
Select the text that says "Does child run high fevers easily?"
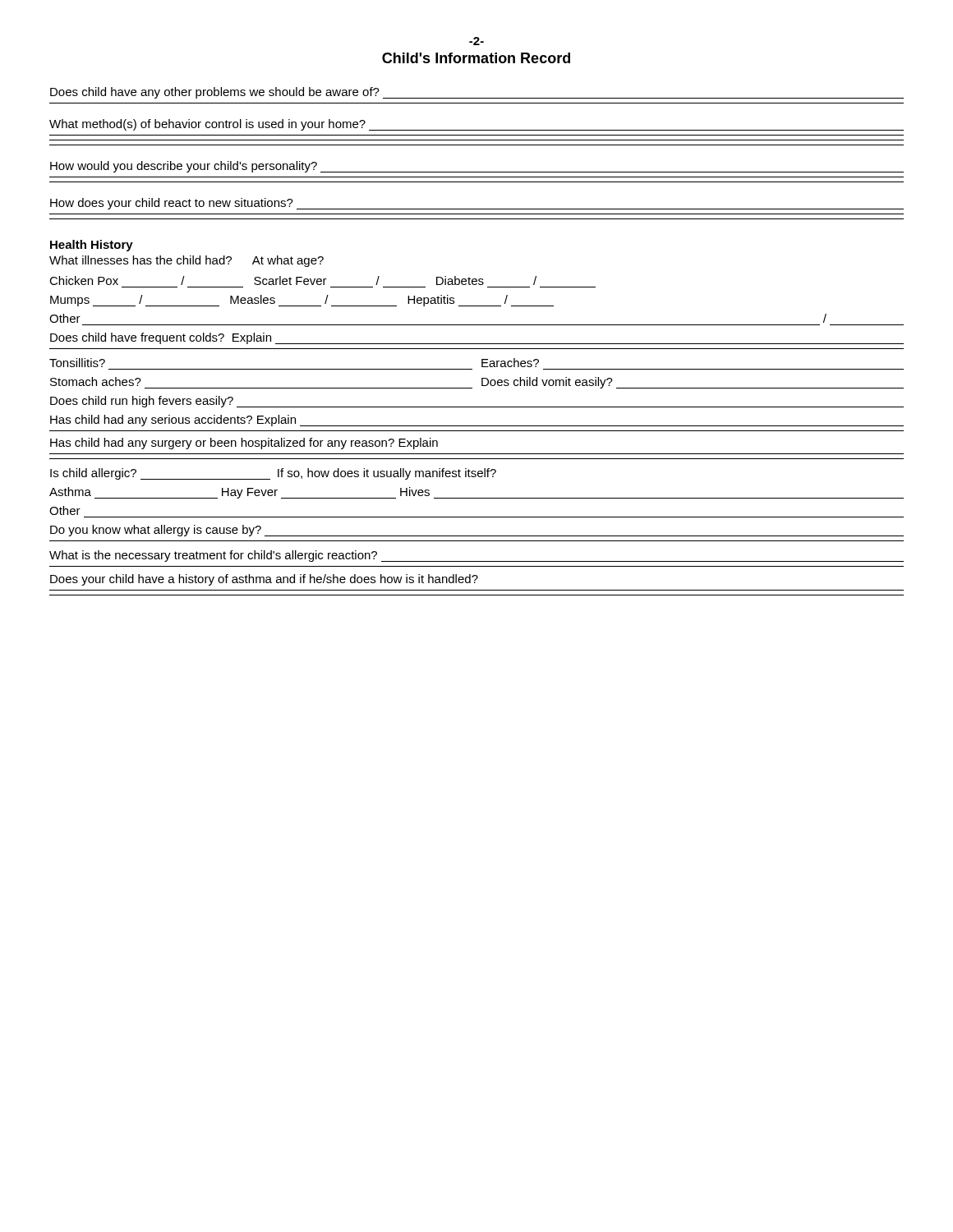point(476,399)
